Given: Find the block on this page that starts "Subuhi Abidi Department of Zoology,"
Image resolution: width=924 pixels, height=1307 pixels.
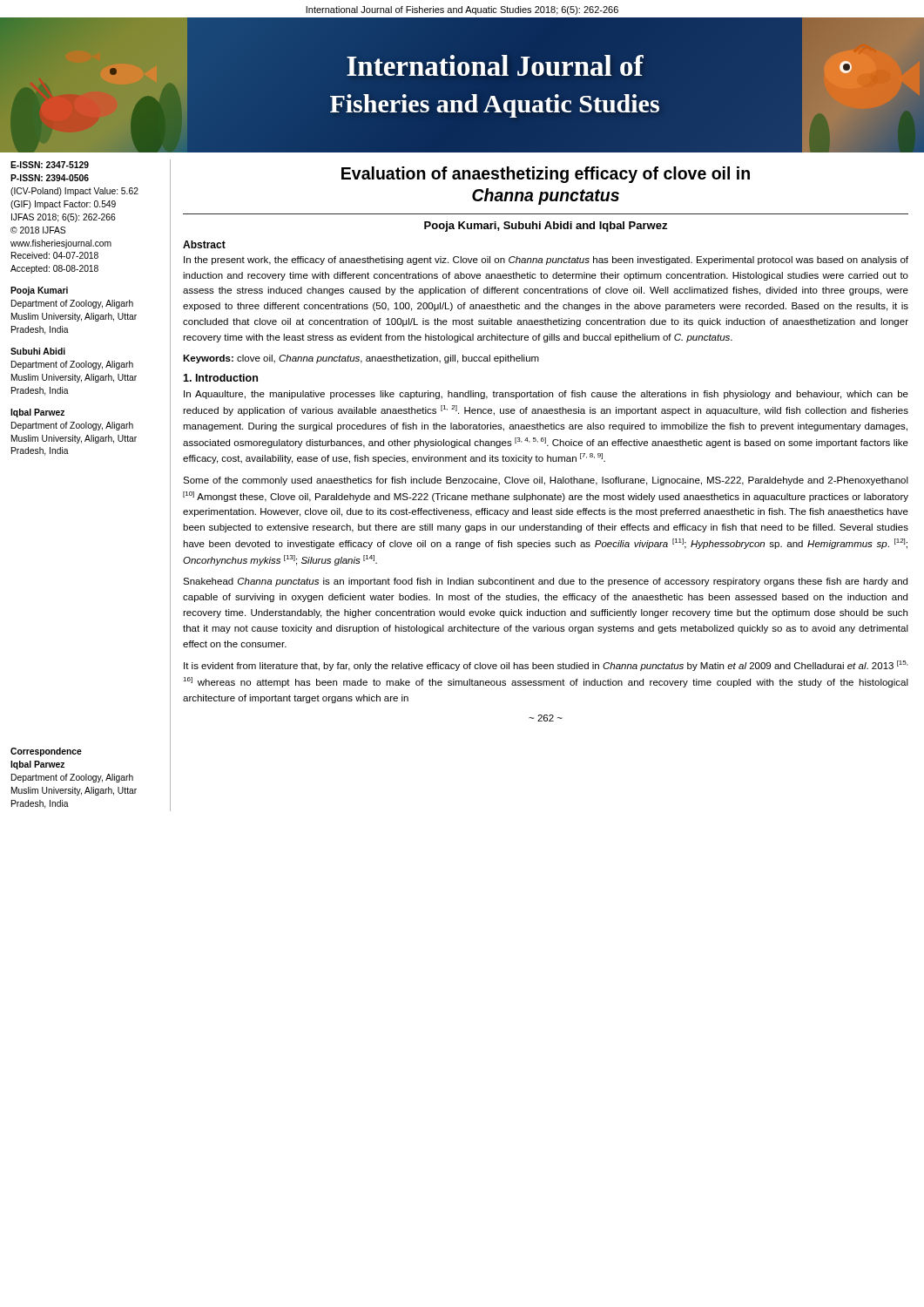Looking at the screenshot, I should click(x=87, y=372).
